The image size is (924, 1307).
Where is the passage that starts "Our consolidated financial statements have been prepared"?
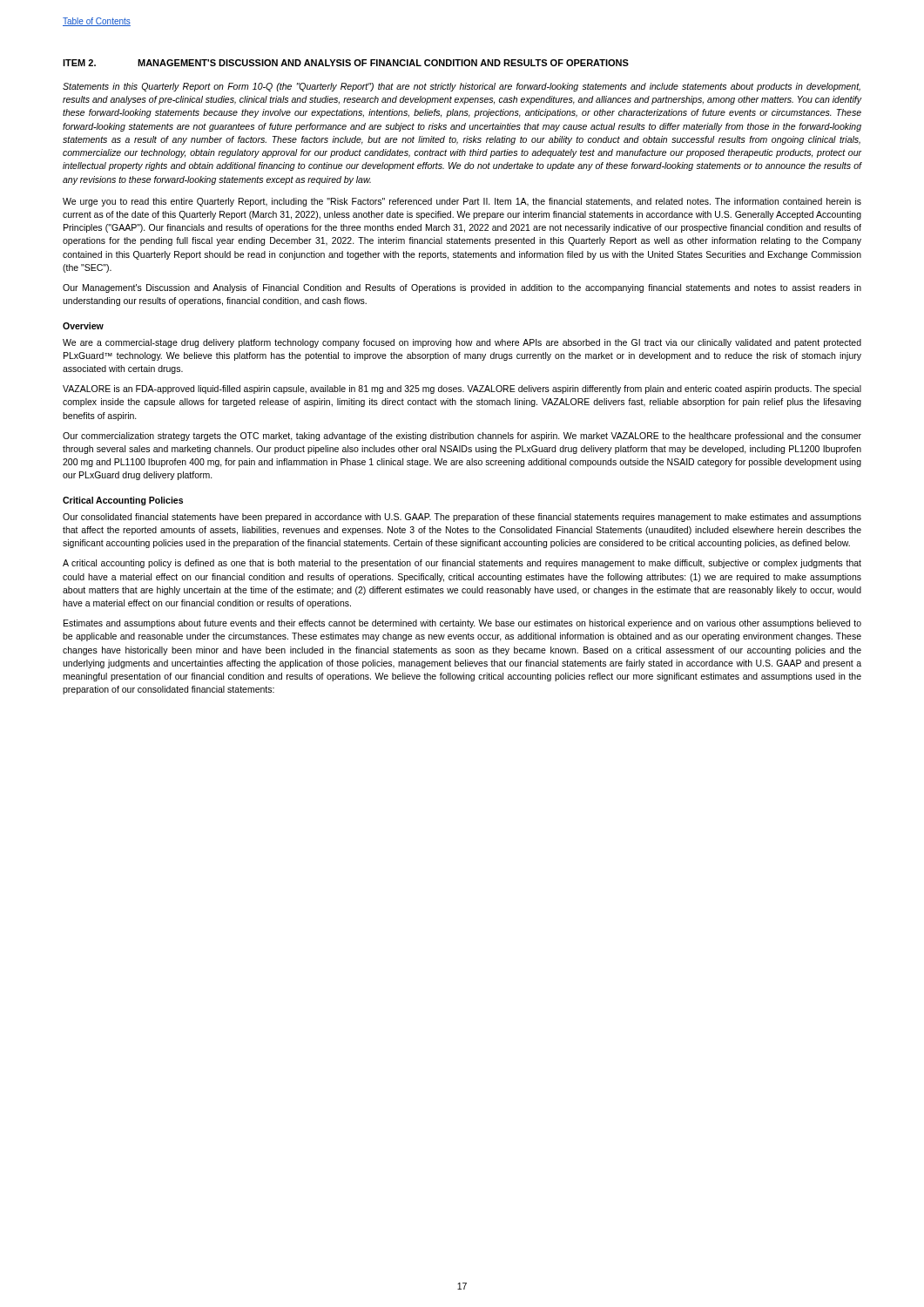462,530
